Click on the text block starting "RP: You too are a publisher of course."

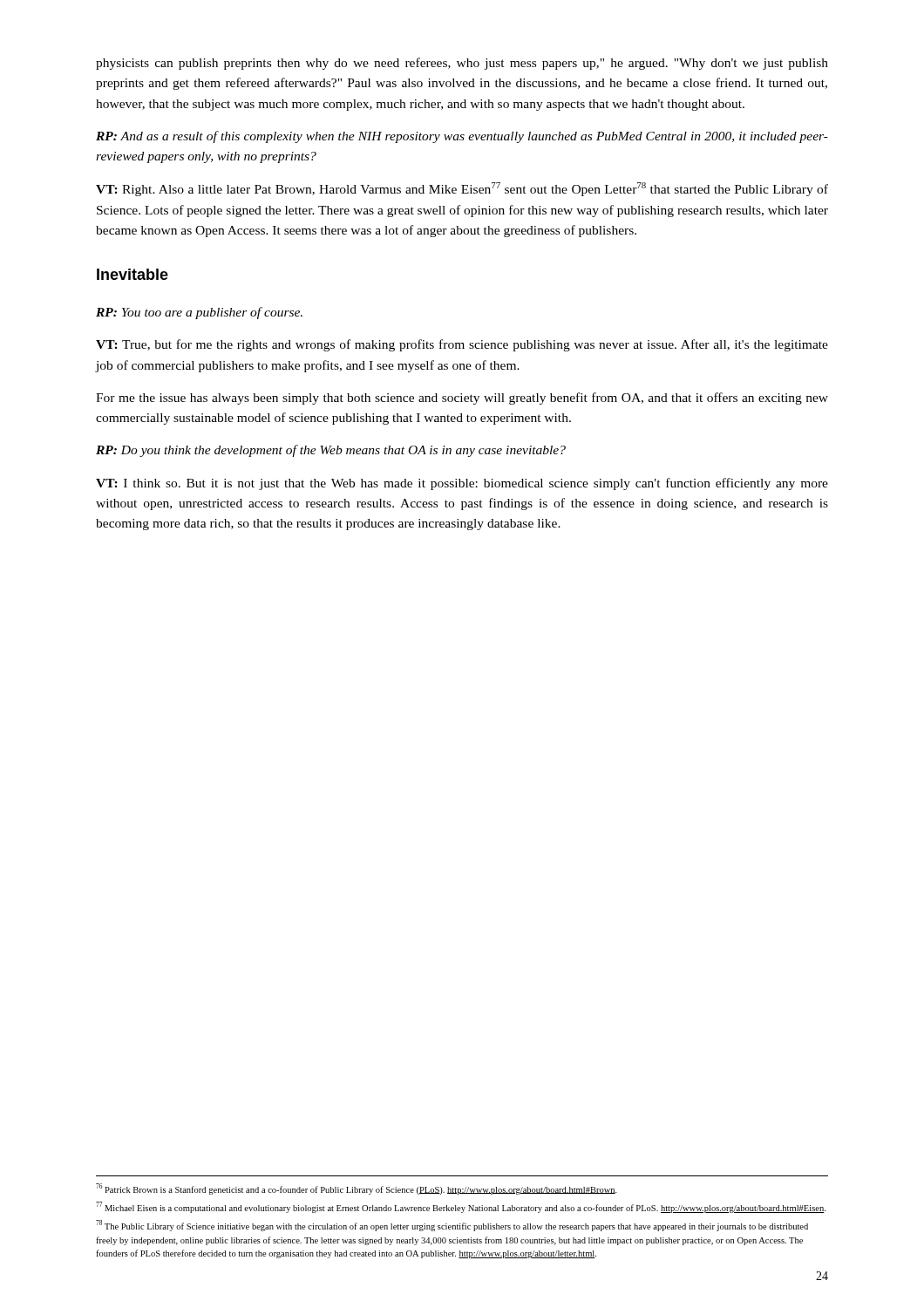[199, 313]
